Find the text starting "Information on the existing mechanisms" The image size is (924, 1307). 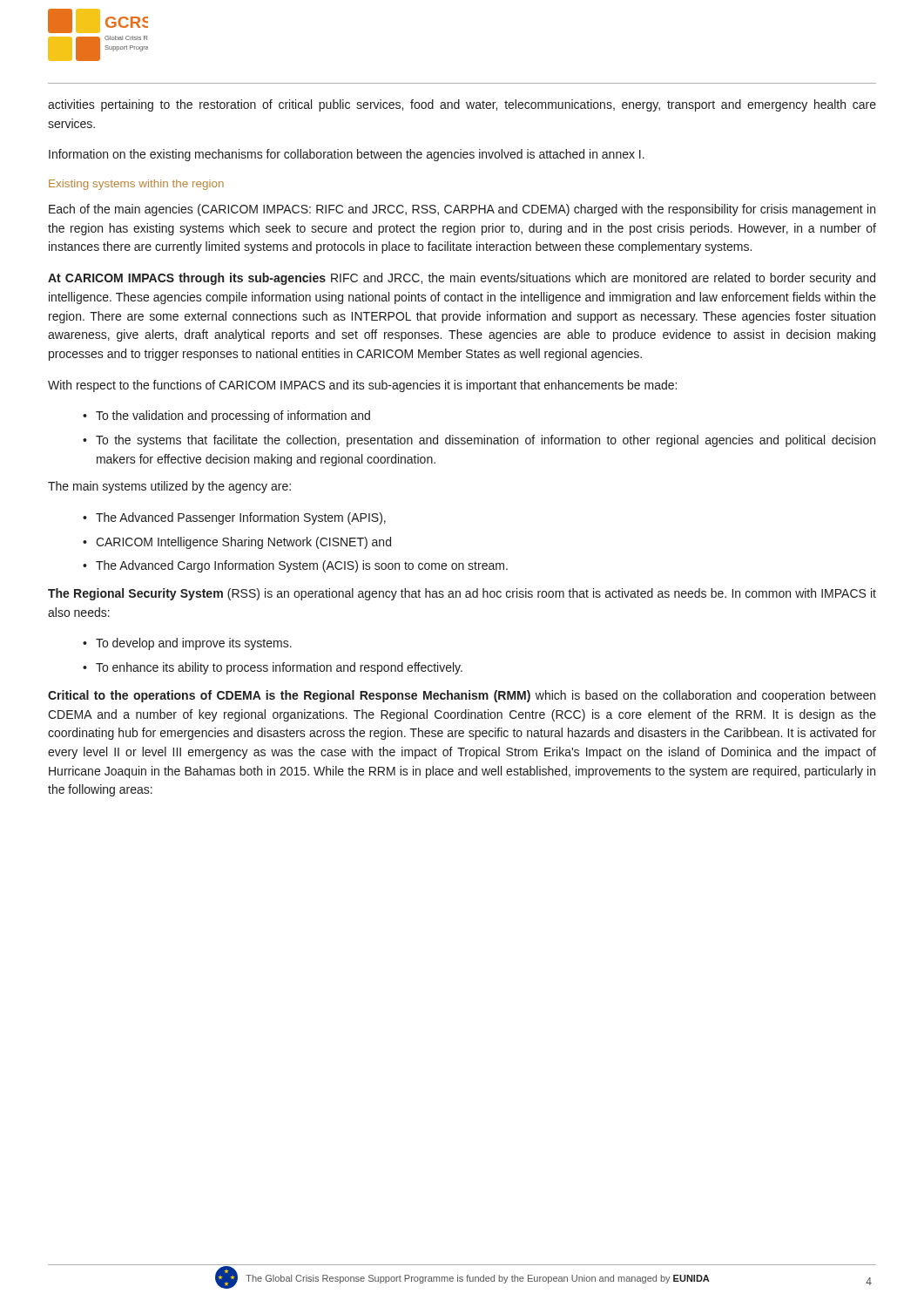pos(462,155)
